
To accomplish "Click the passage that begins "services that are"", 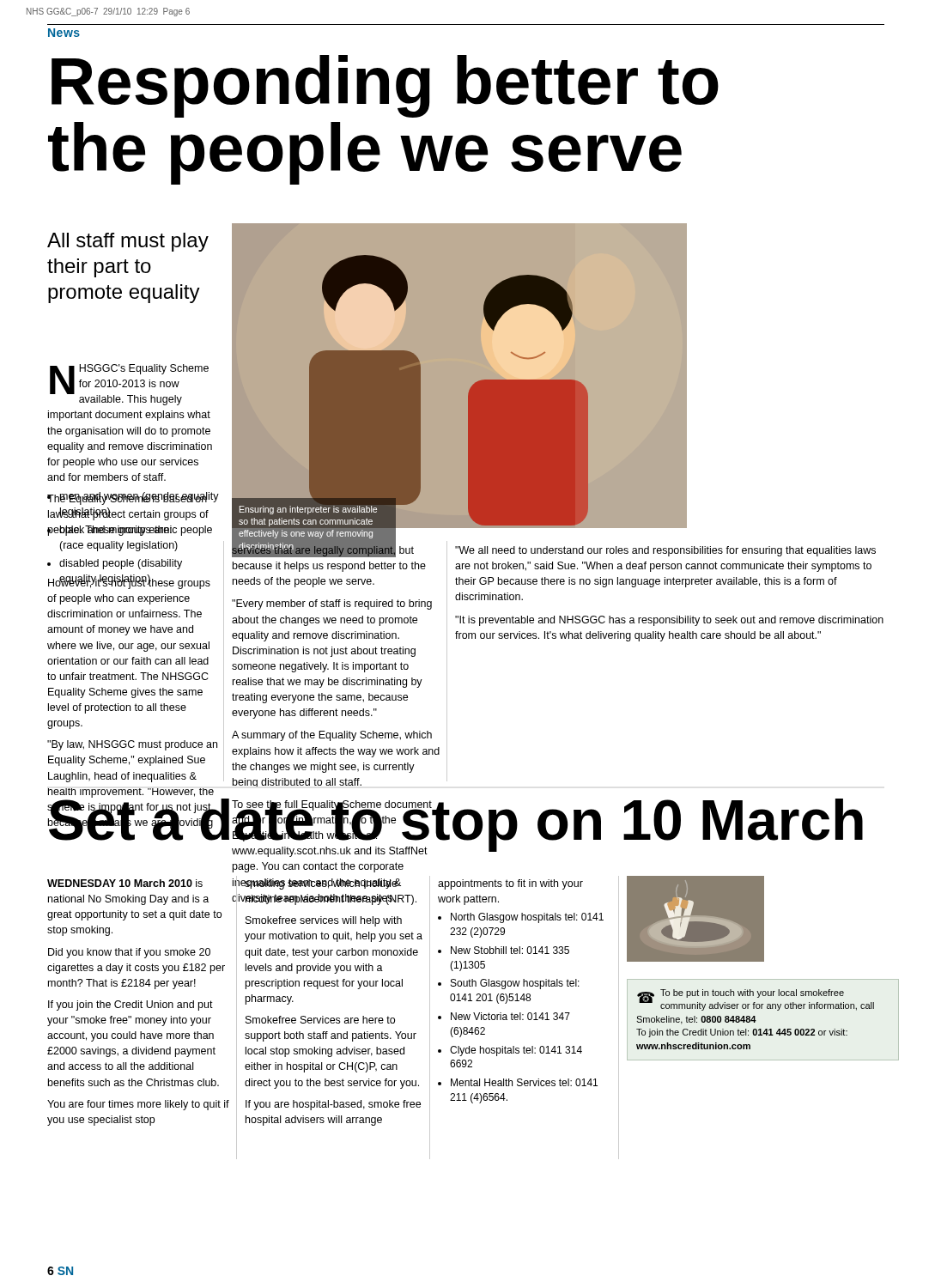I will point(337,724).
